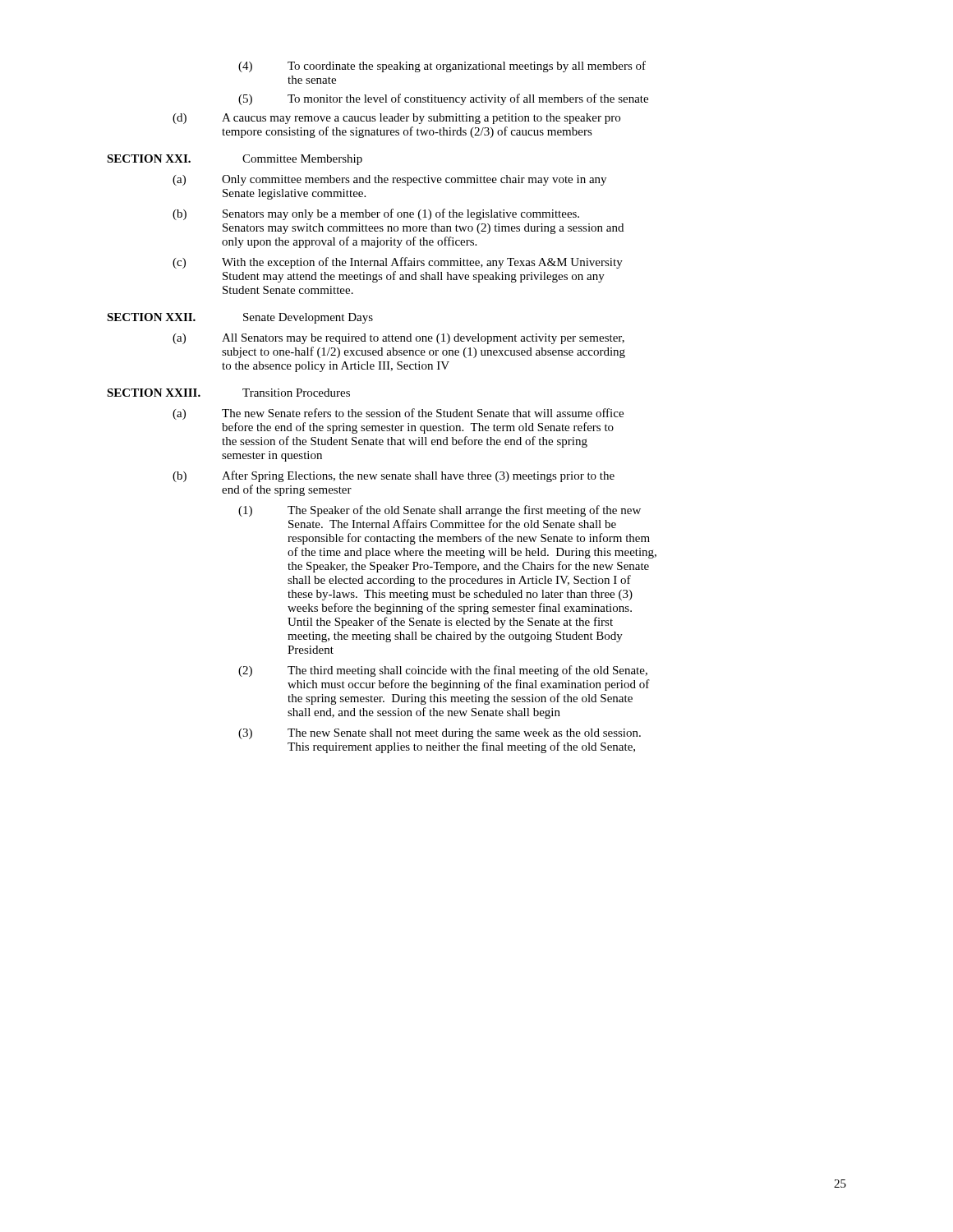Locate the section header that reads "SECTION XXII. Senate"
The image size is (953, 1232).
(x=240, y=318)
